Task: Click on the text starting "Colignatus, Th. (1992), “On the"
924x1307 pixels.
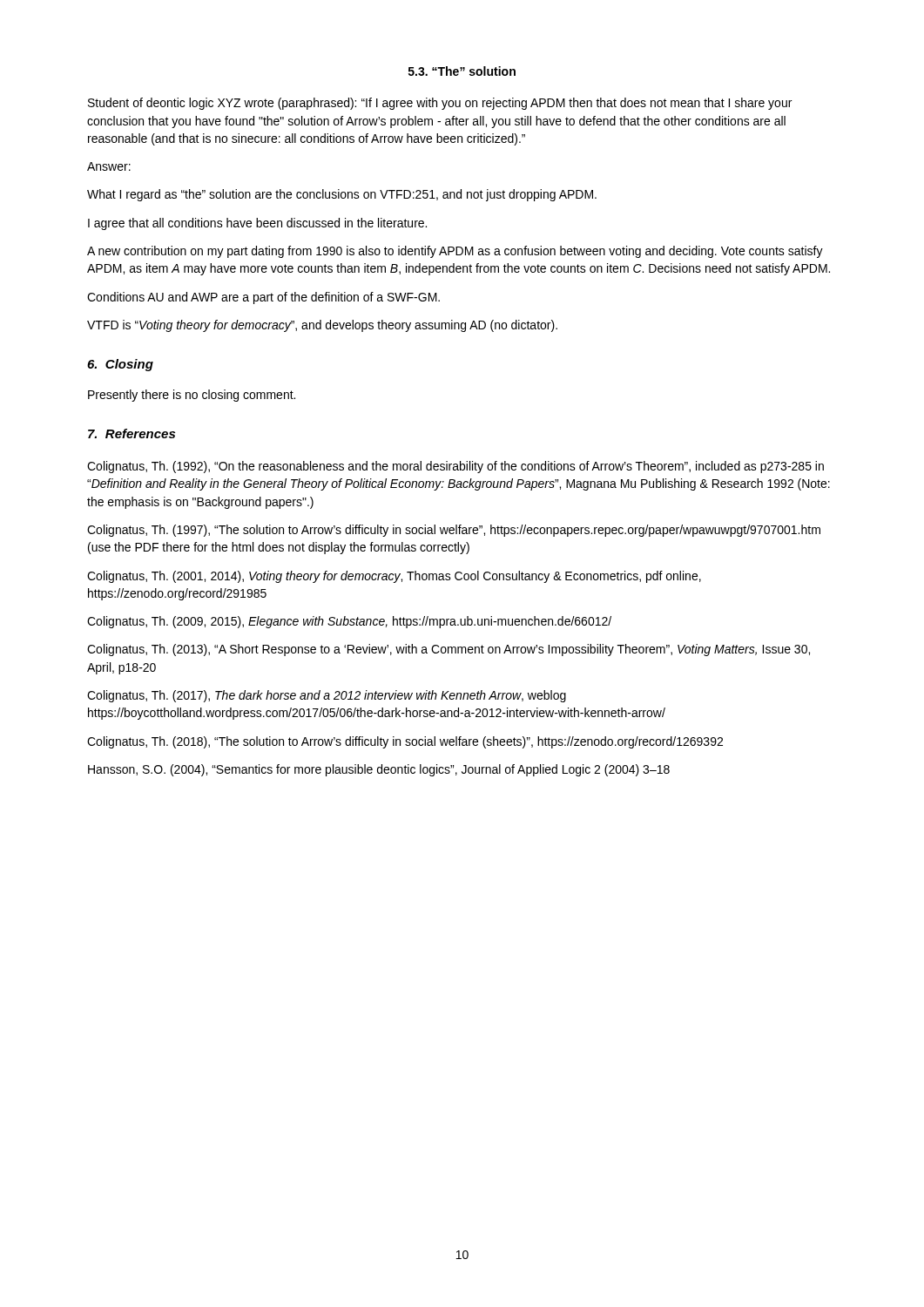Action: pos(459,484)
